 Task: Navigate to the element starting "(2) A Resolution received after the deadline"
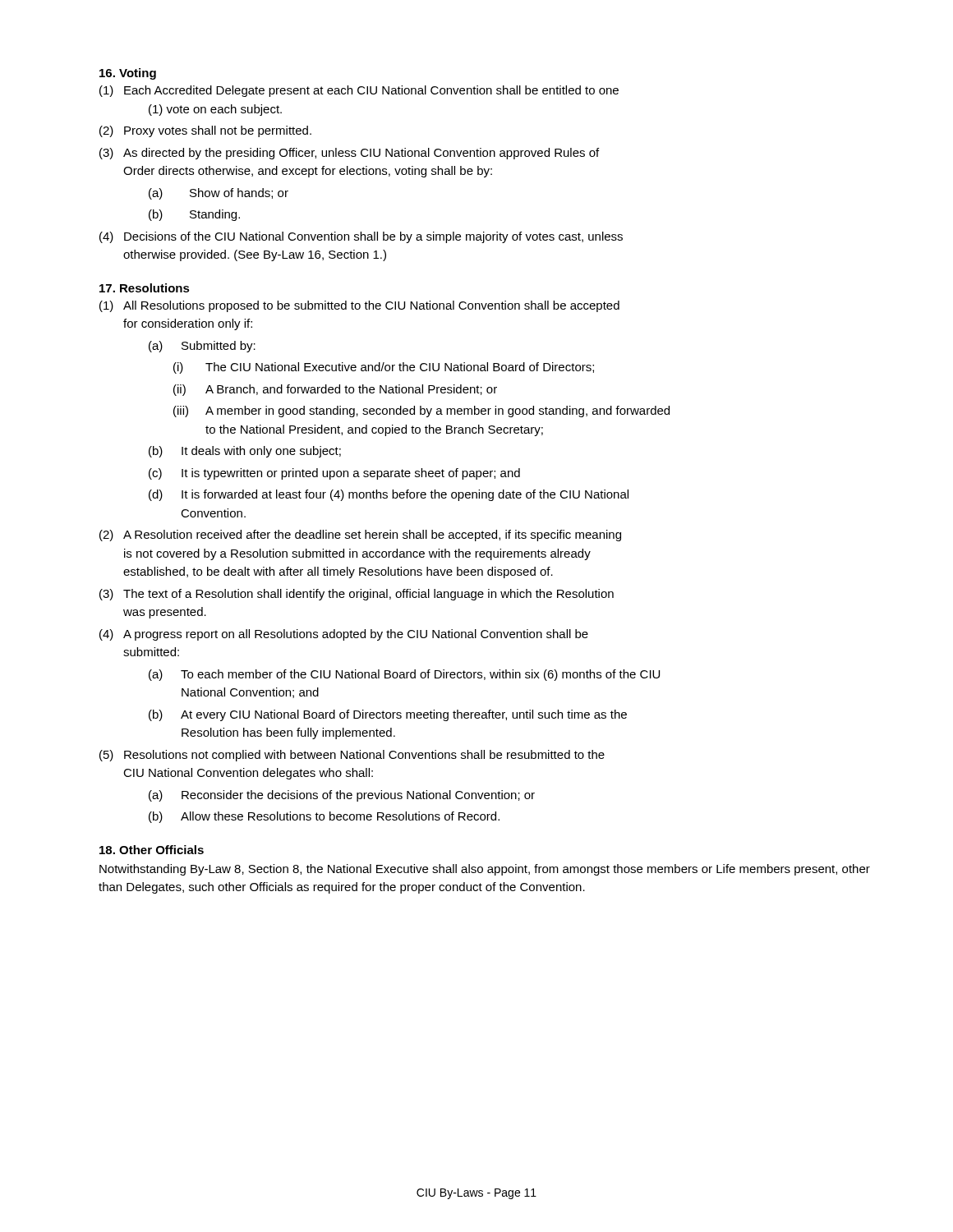[360, 553]
